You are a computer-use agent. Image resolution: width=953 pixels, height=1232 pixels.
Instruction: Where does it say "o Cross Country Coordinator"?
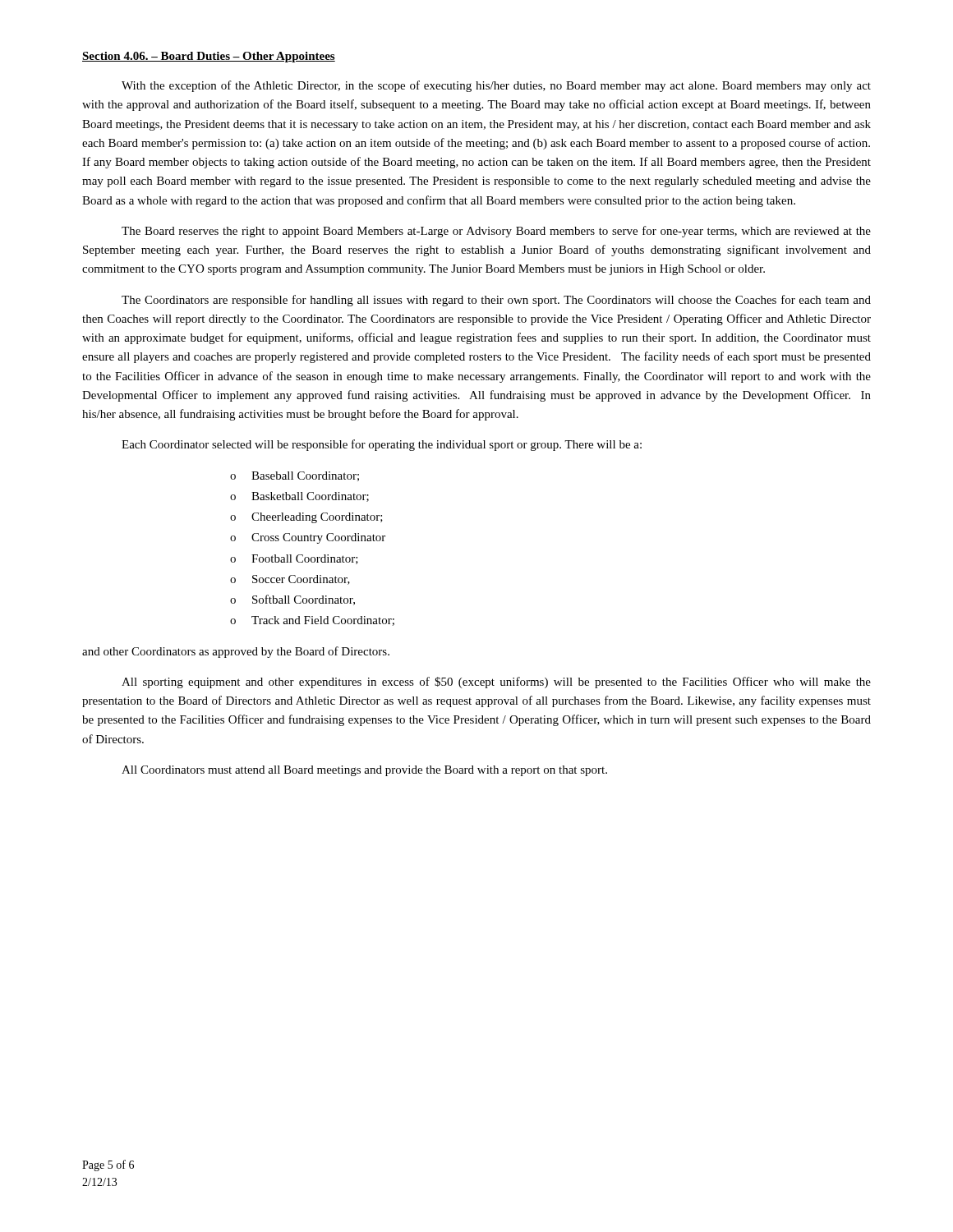308,538
